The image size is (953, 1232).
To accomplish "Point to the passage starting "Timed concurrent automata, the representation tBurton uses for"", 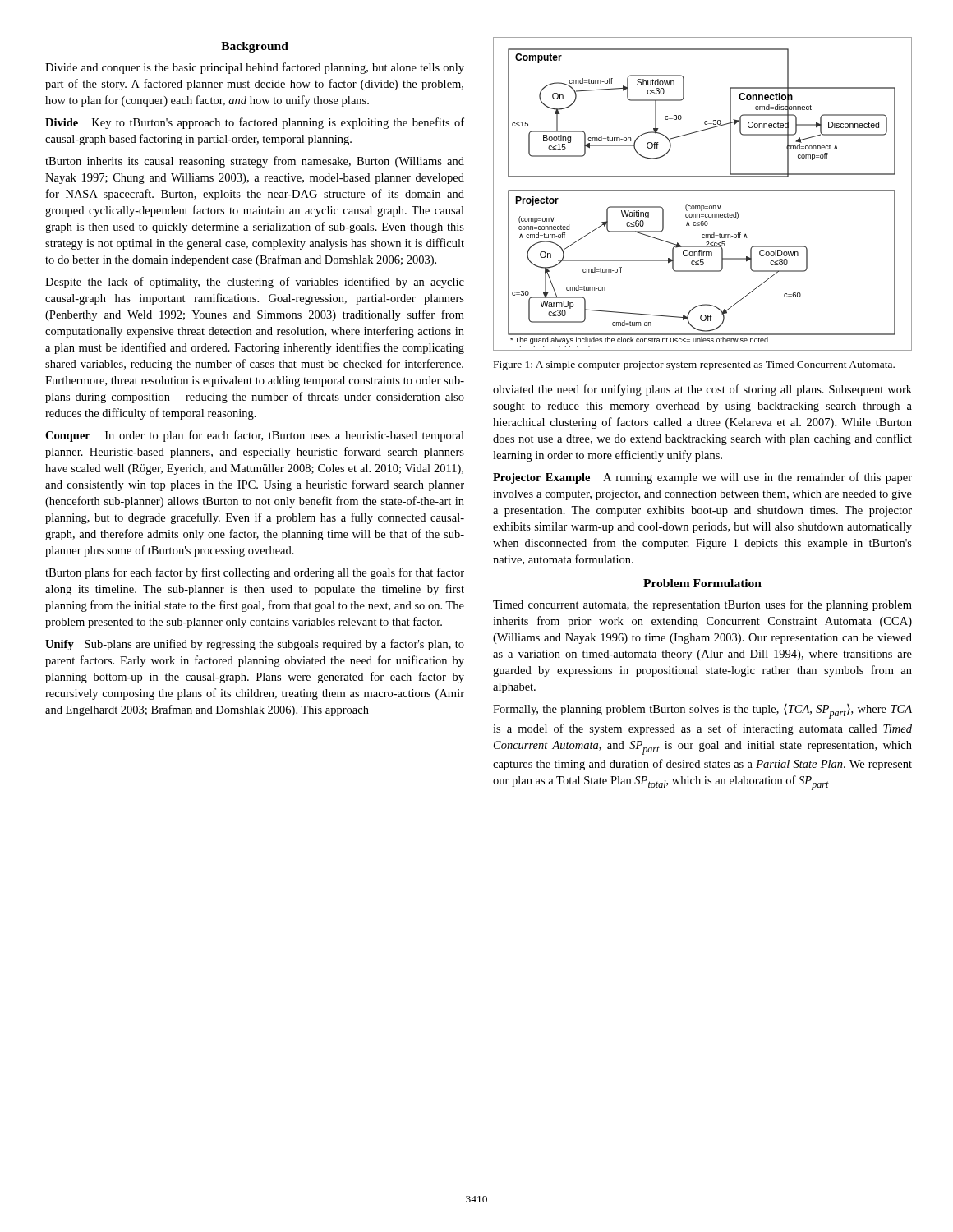I will 702,646.
